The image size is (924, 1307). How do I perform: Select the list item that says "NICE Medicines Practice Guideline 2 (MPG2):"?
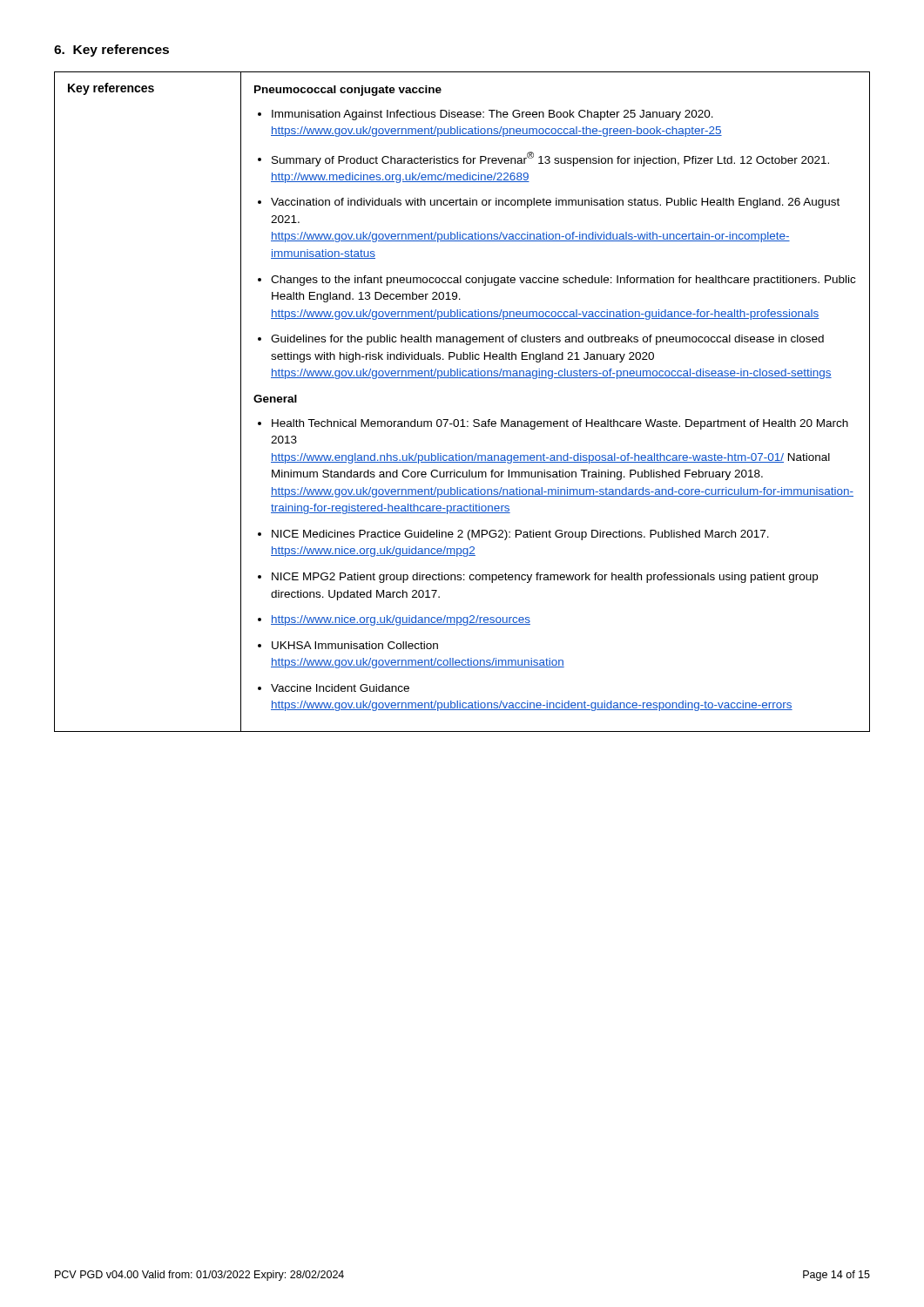coord(520,542)
